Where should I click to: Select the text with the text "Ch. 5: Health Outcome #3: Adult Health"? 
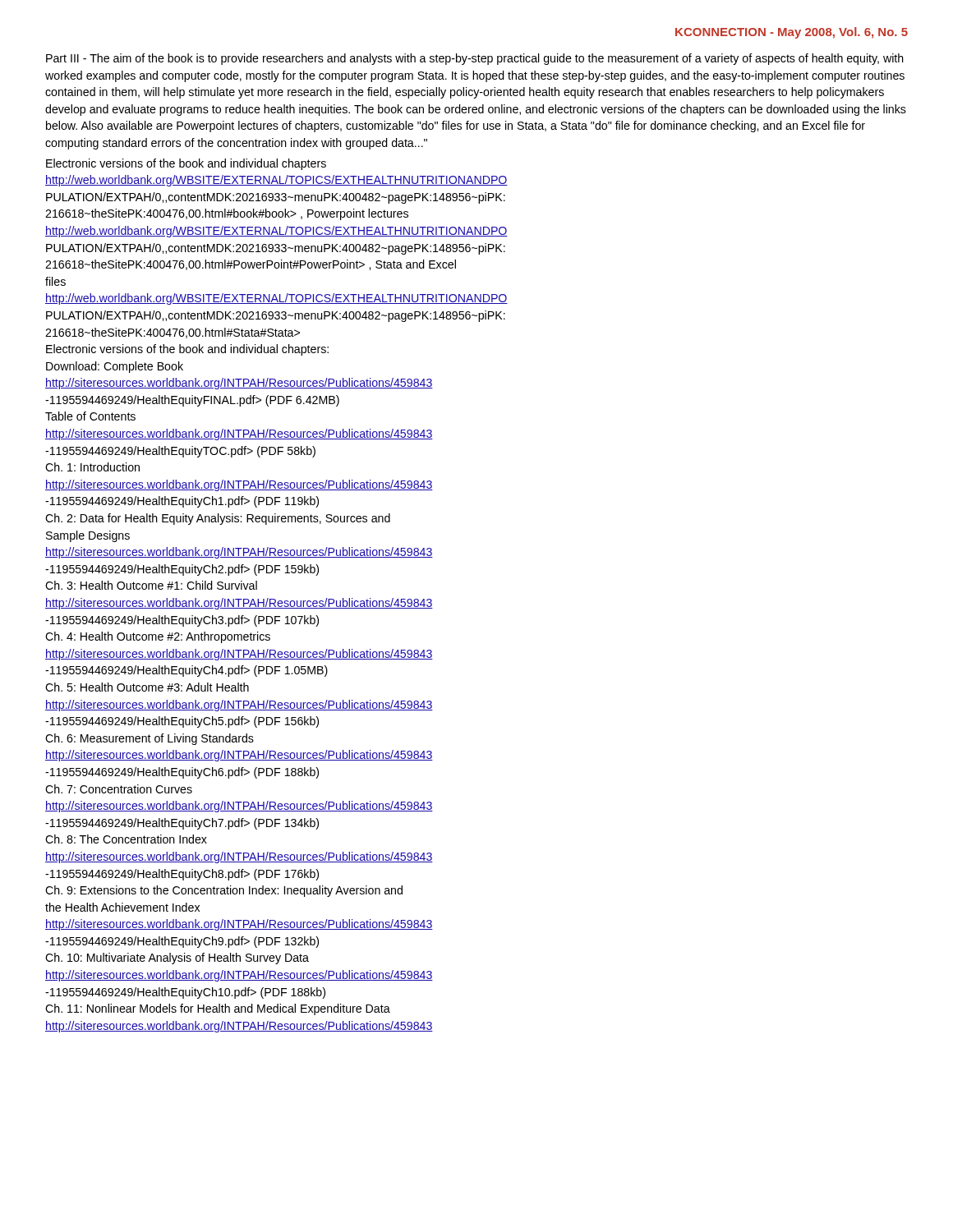(x=147, y=687)
